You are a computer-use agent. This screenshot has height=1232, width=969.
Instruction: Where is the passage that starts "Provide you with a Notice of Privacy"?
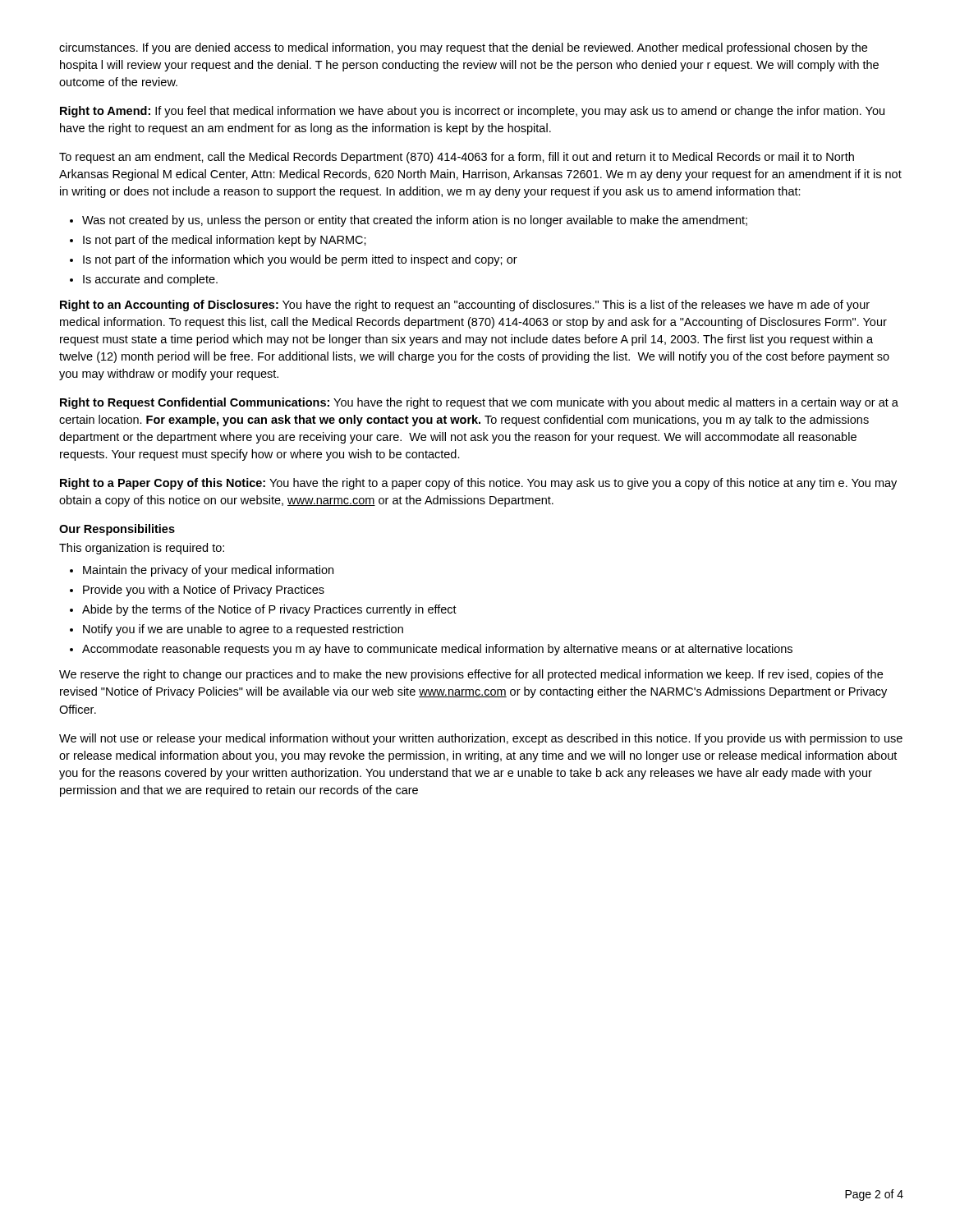pos(203,590)
